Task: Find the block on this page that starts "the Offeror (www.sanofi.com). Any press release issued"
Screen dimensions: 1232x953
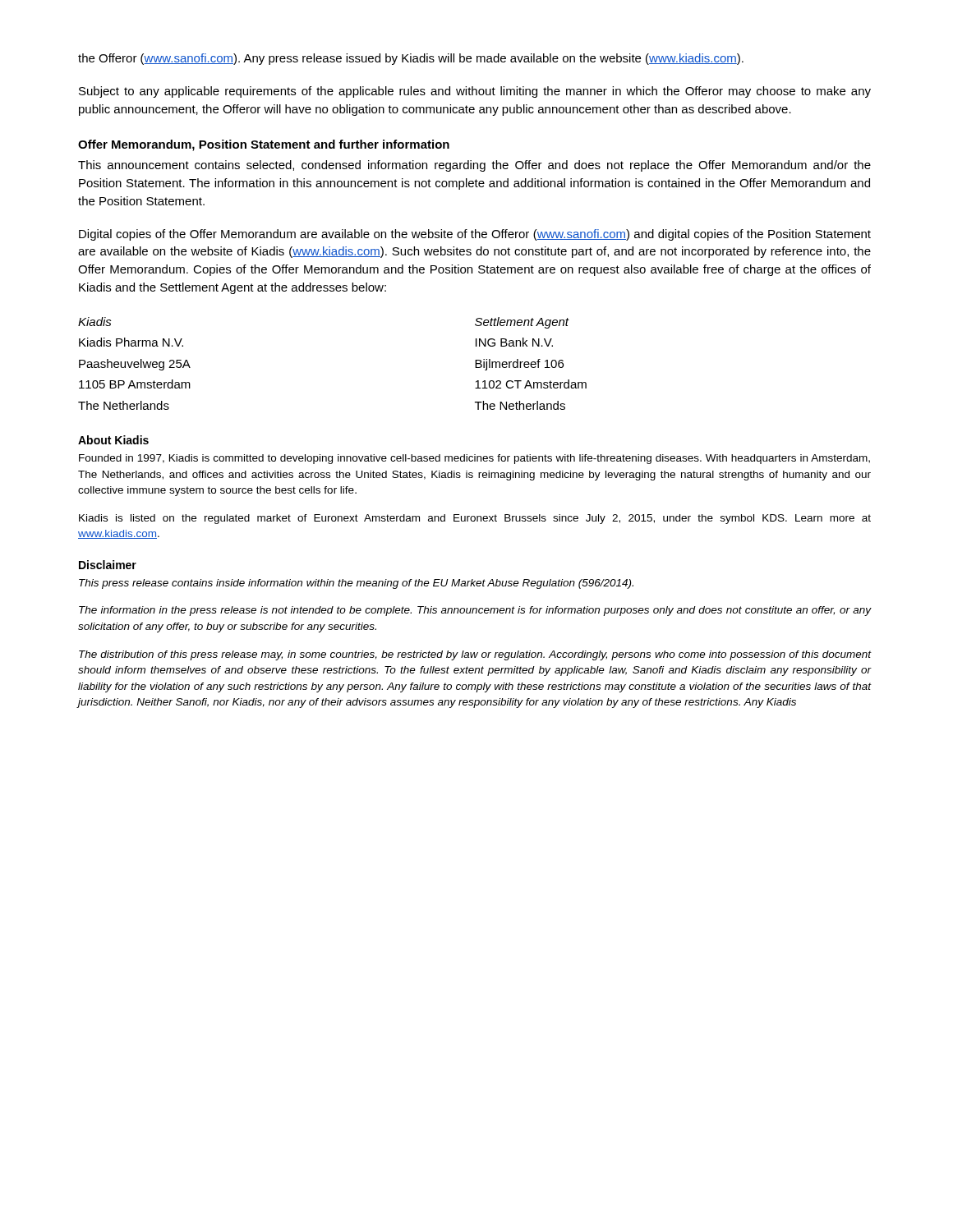Action: 411,58
